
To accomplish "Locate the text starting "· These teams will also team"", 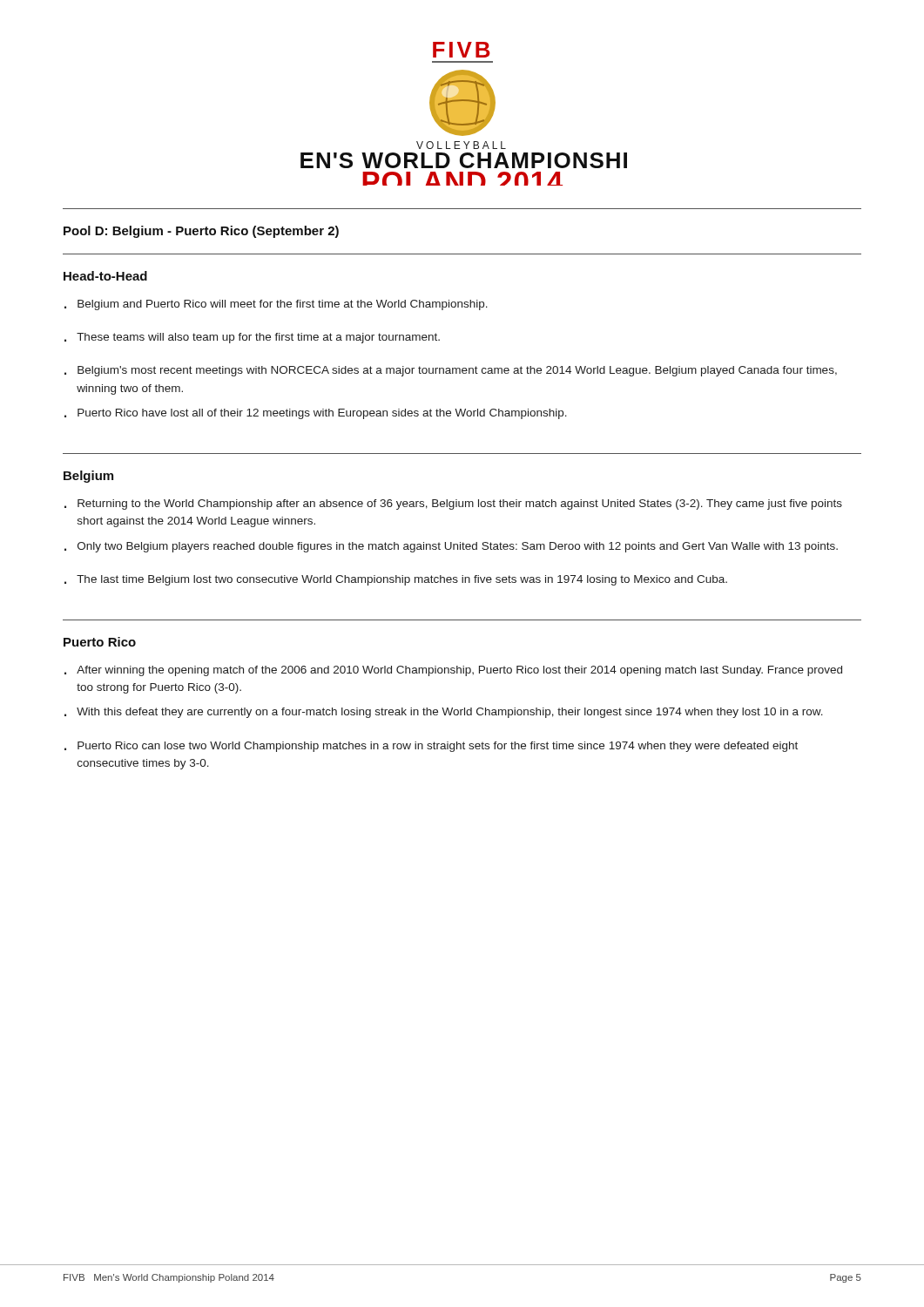I will coord(252,338).
